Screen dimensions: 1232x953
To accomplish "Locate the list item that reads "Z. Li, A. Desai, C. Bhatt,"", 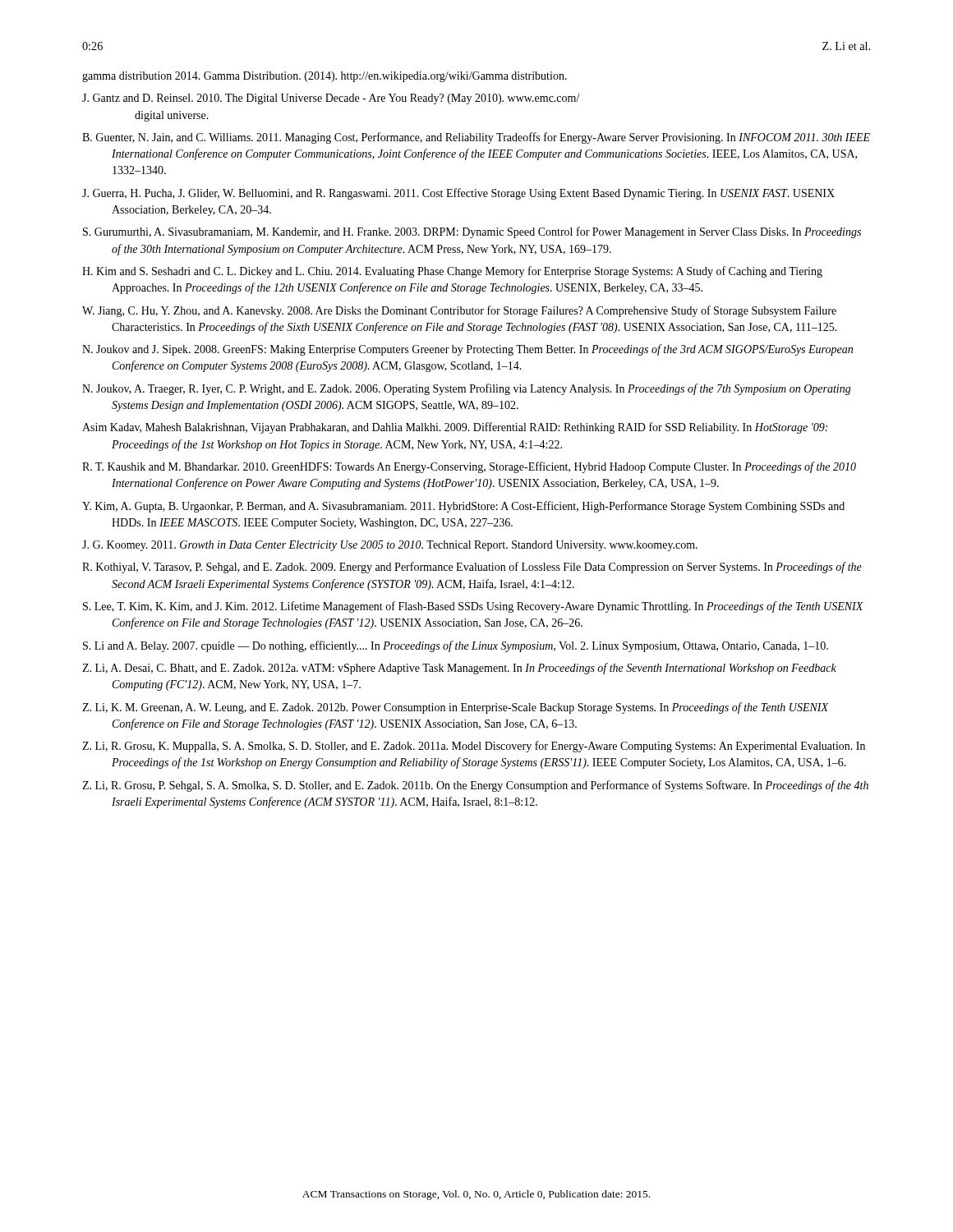I will [459, 676].
